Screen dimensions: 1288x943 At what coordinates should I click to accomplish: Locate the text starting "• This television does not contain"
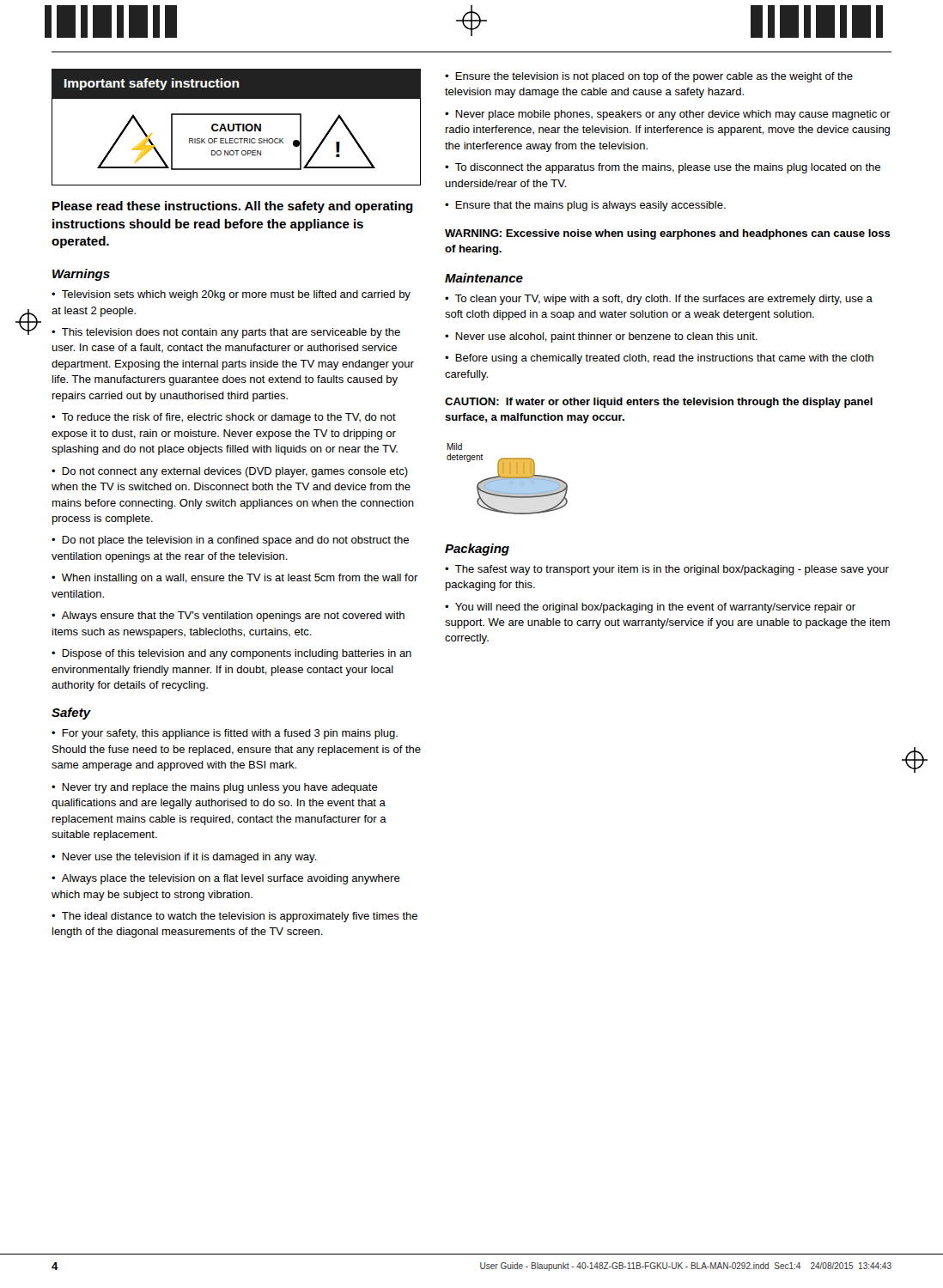[233, 364]
